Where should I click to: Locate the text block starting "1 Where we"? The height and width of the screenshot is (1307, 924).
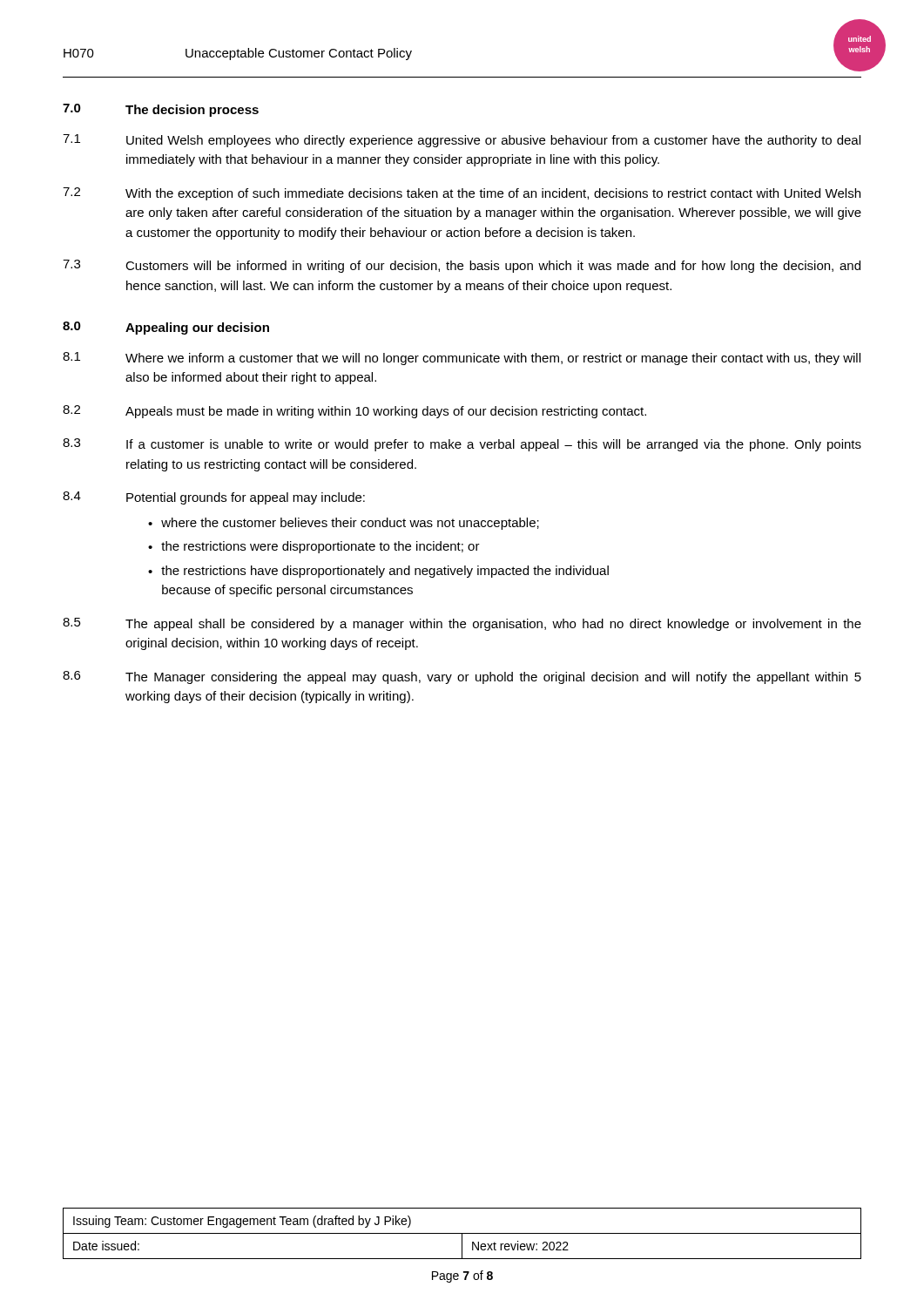click(462, 368)
